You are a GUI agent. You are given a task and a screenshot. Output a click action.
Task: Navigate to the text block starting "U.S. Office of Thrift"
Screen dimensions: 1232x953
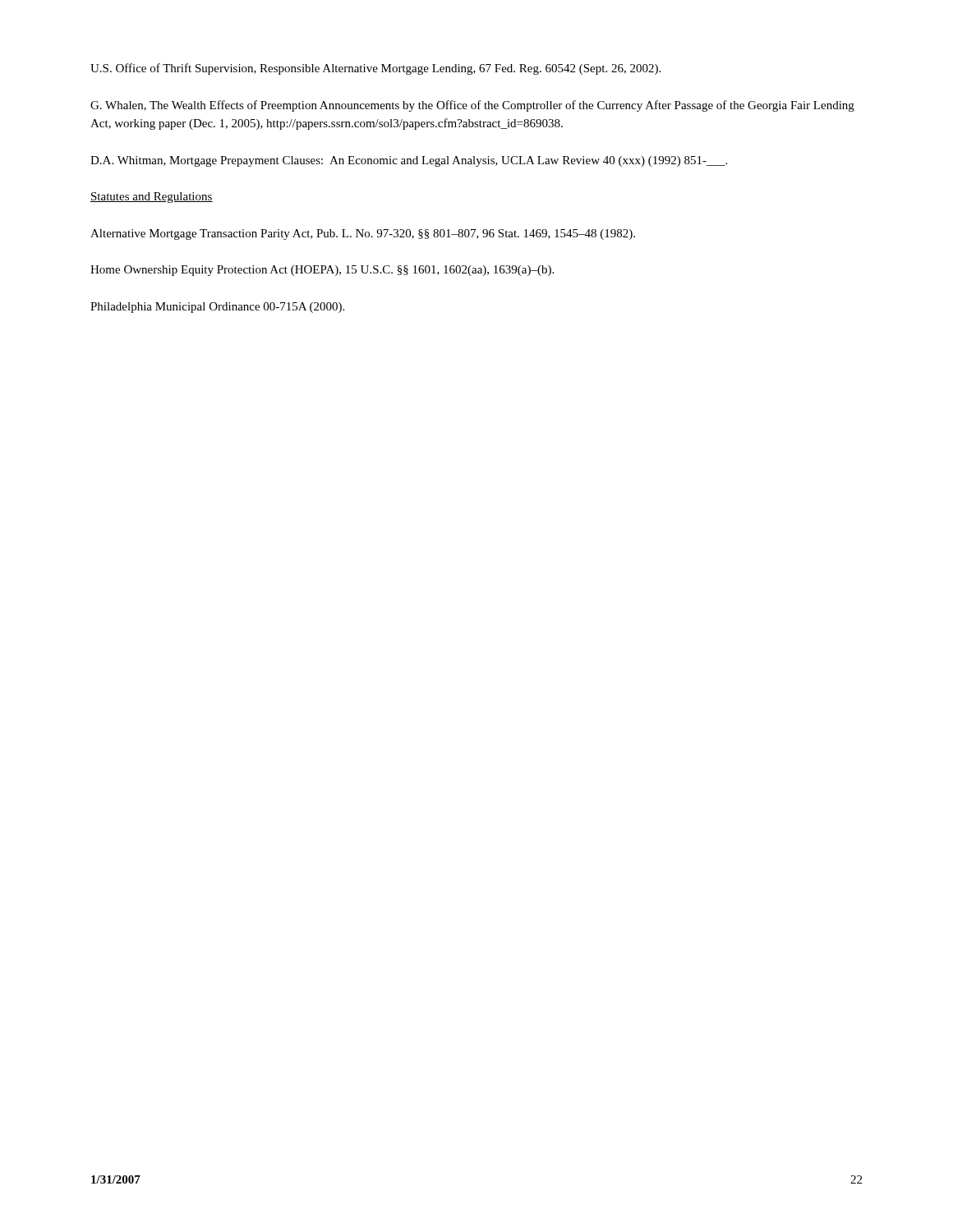click(x=376, y=68)
